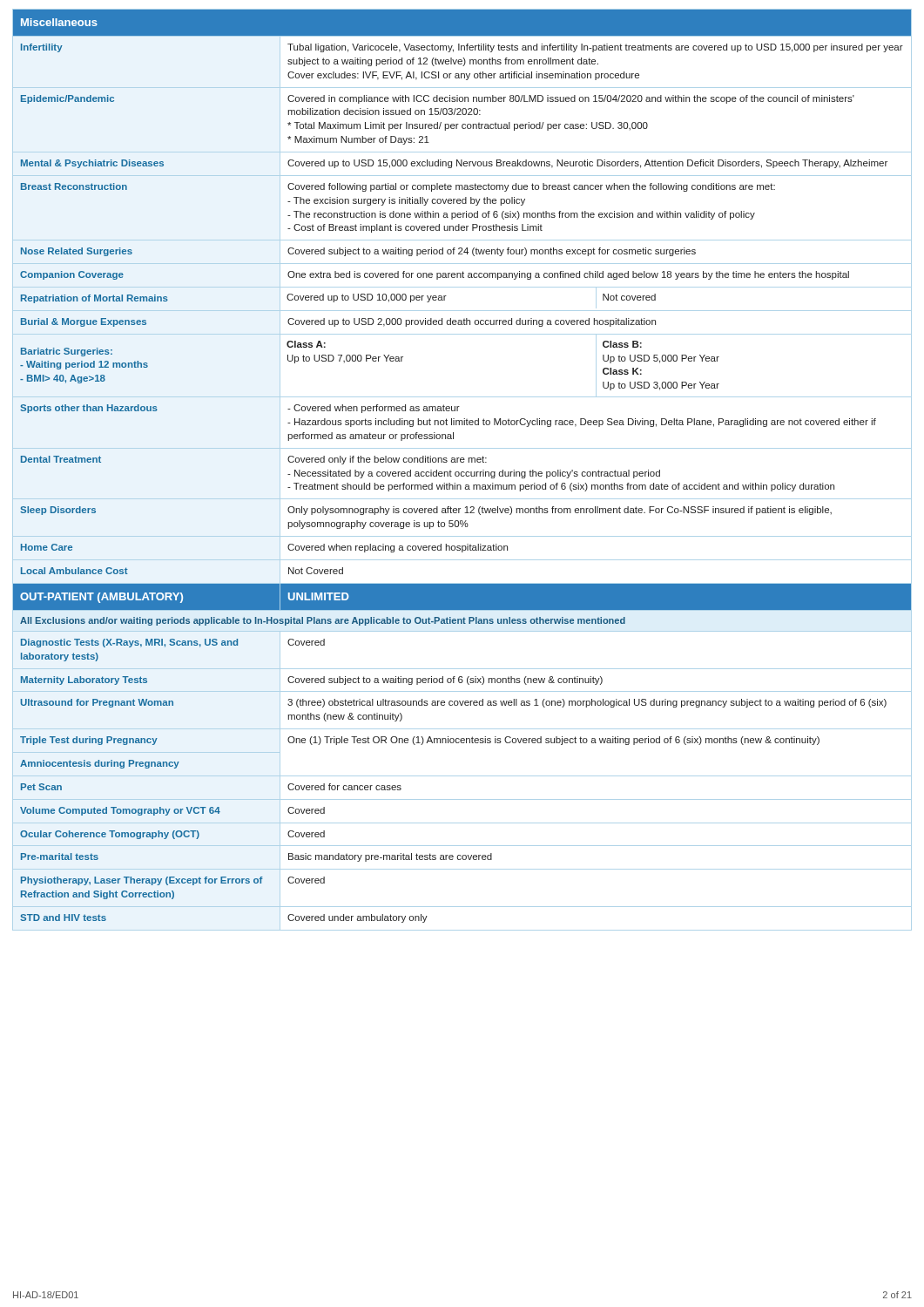Click a table

462,470
